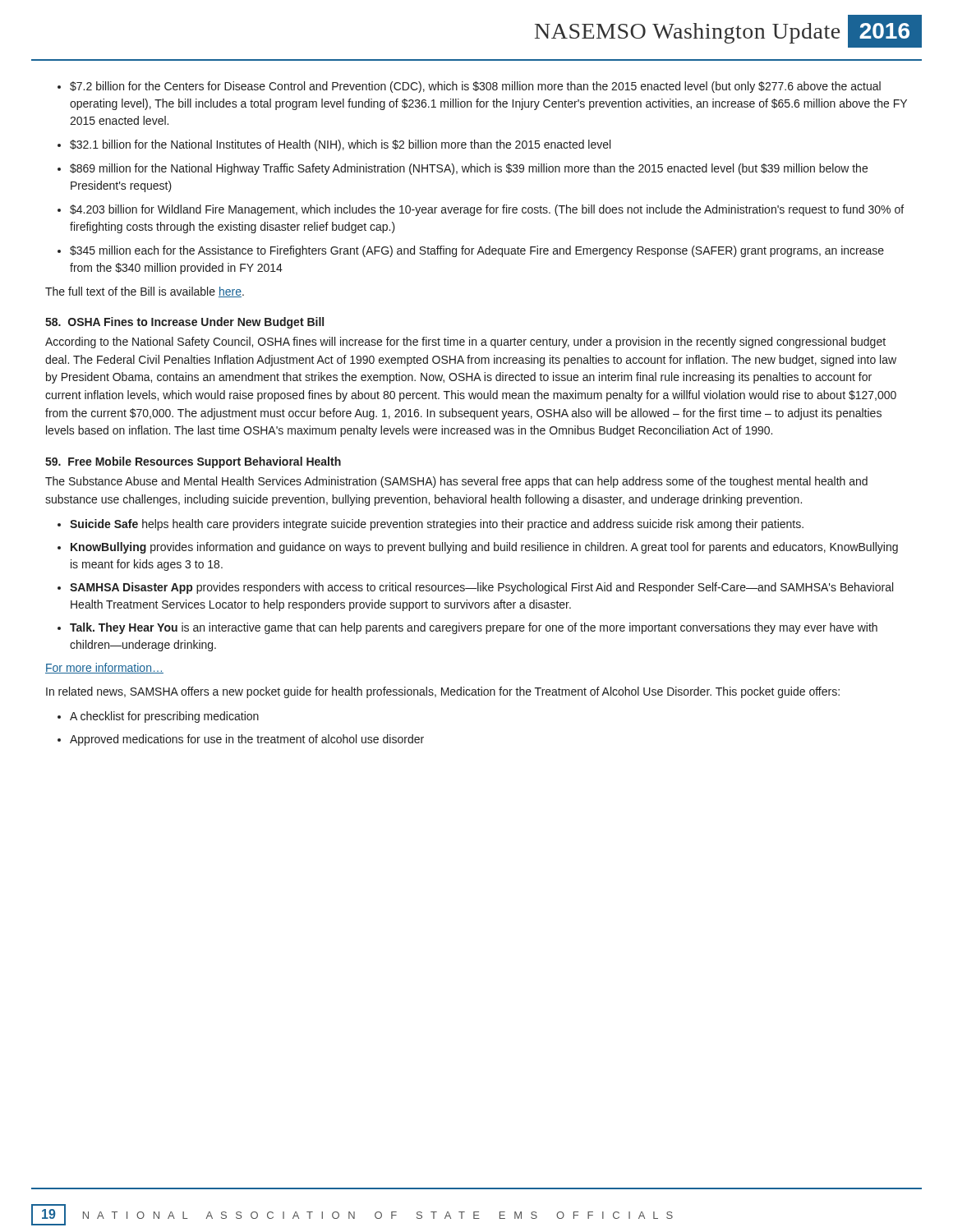Click on the list item with the text "KnowBullying provides information"

484,555
